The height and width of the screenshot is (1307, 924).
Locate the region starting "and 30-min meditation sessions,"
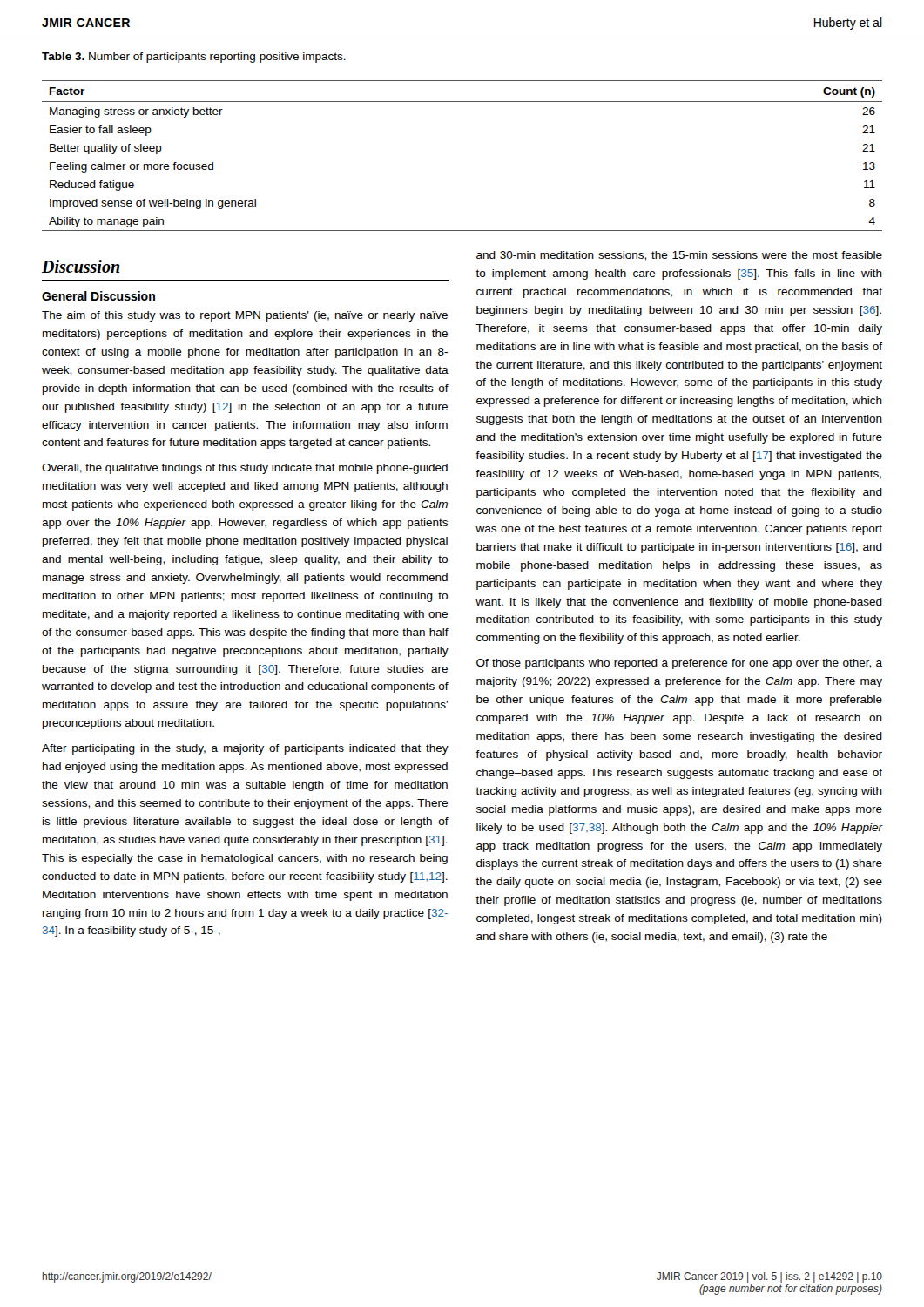pyautogui.click(x=679, y=446)
